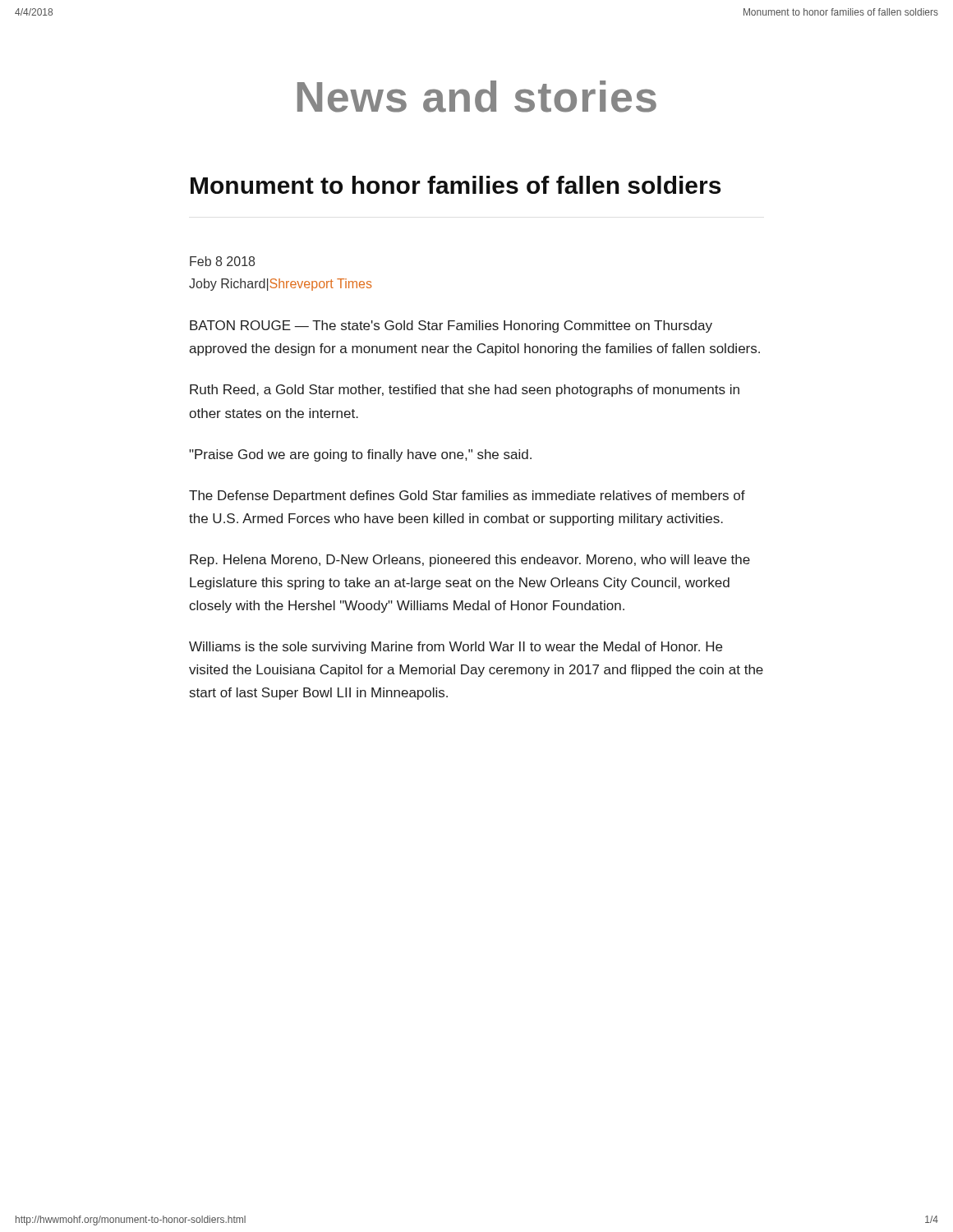The width and height of the screenshot is (953, 1232).
Task: Point to the text starting "Ruth Reed, a Gold Star"
Action: pos(476,402)
